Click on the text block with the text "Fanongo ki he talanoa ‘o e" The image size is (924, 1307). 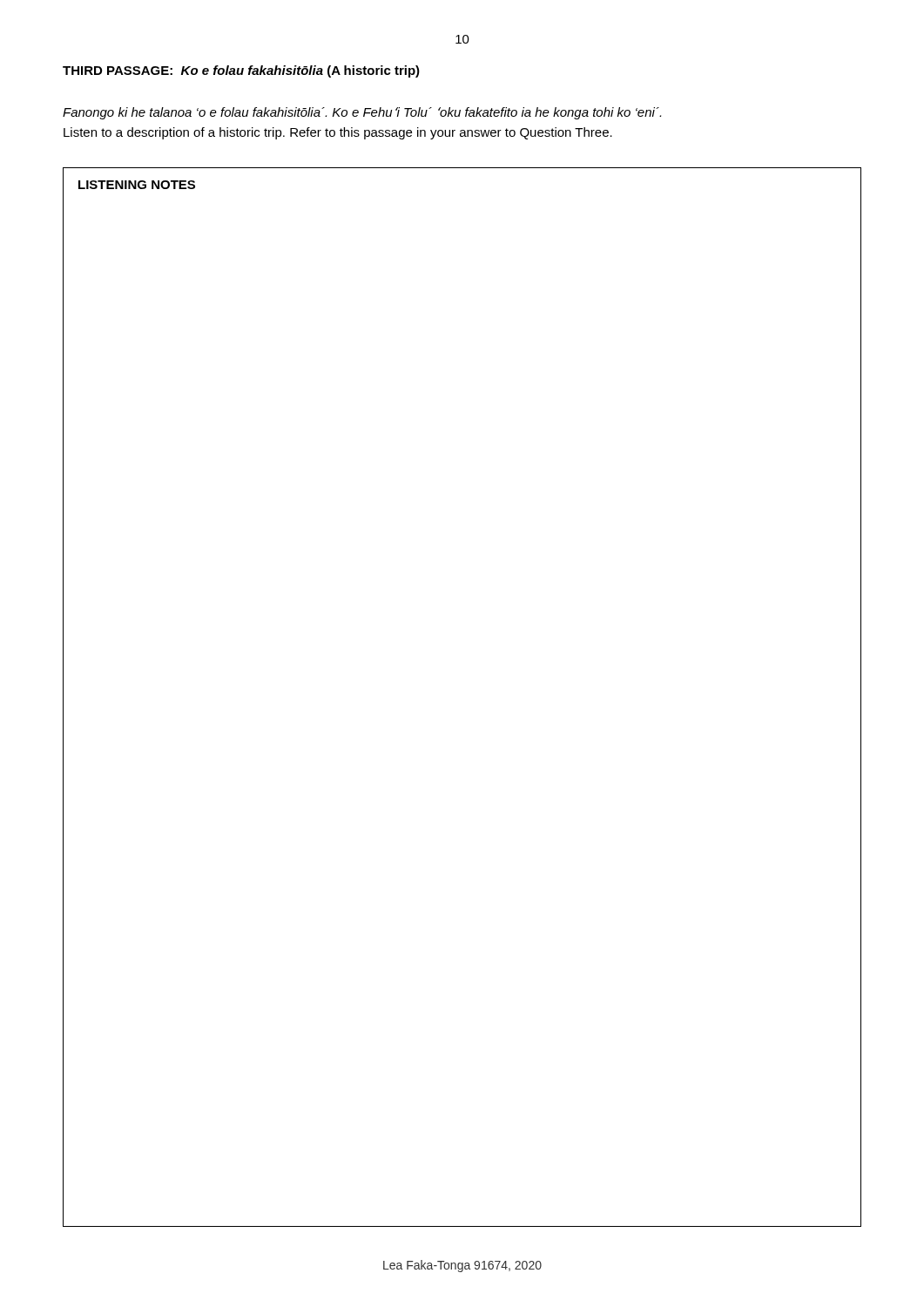click(363, 122)
